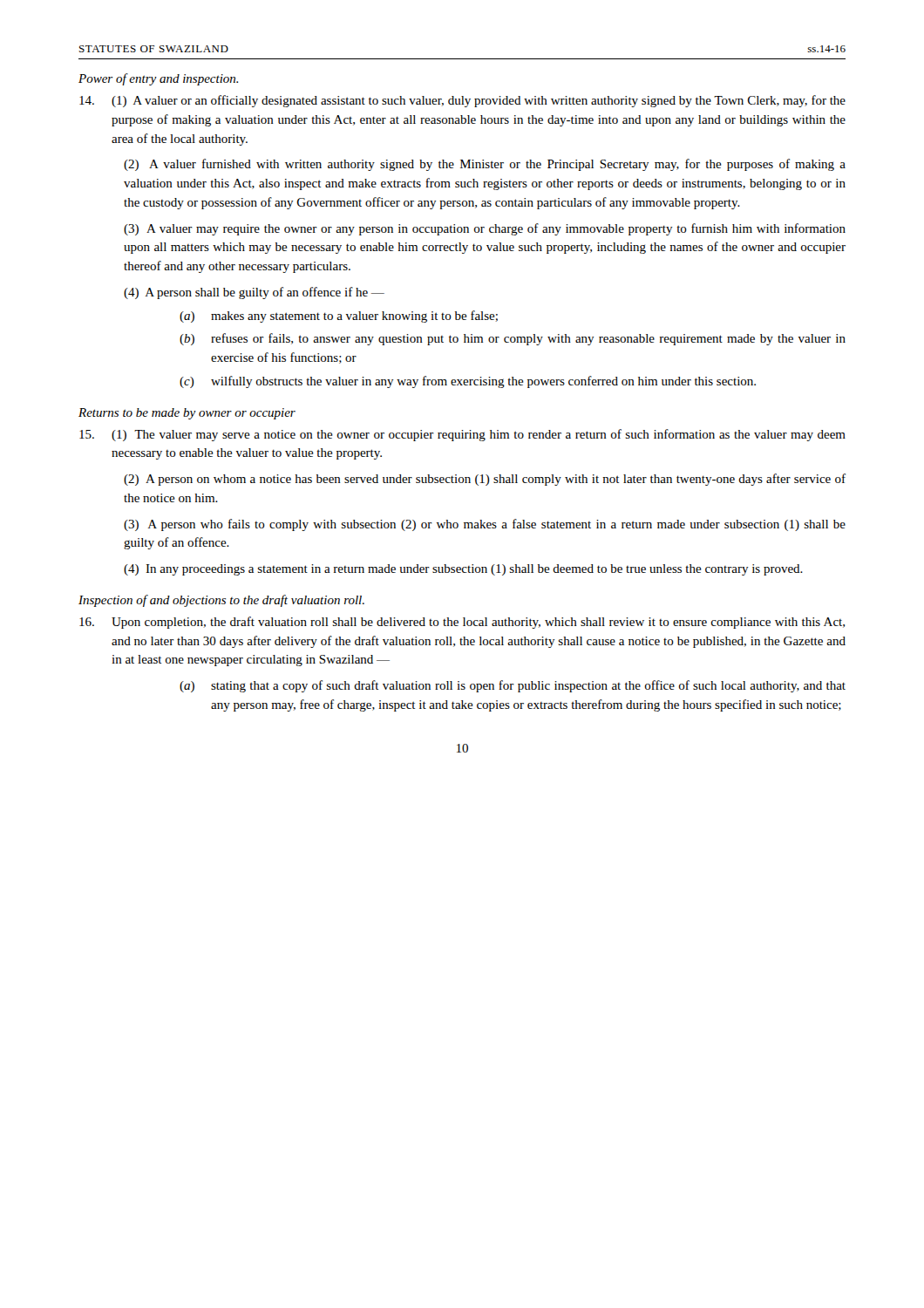Find the element starting "(4) A person shall be guilty"

(x=254, y=293)
